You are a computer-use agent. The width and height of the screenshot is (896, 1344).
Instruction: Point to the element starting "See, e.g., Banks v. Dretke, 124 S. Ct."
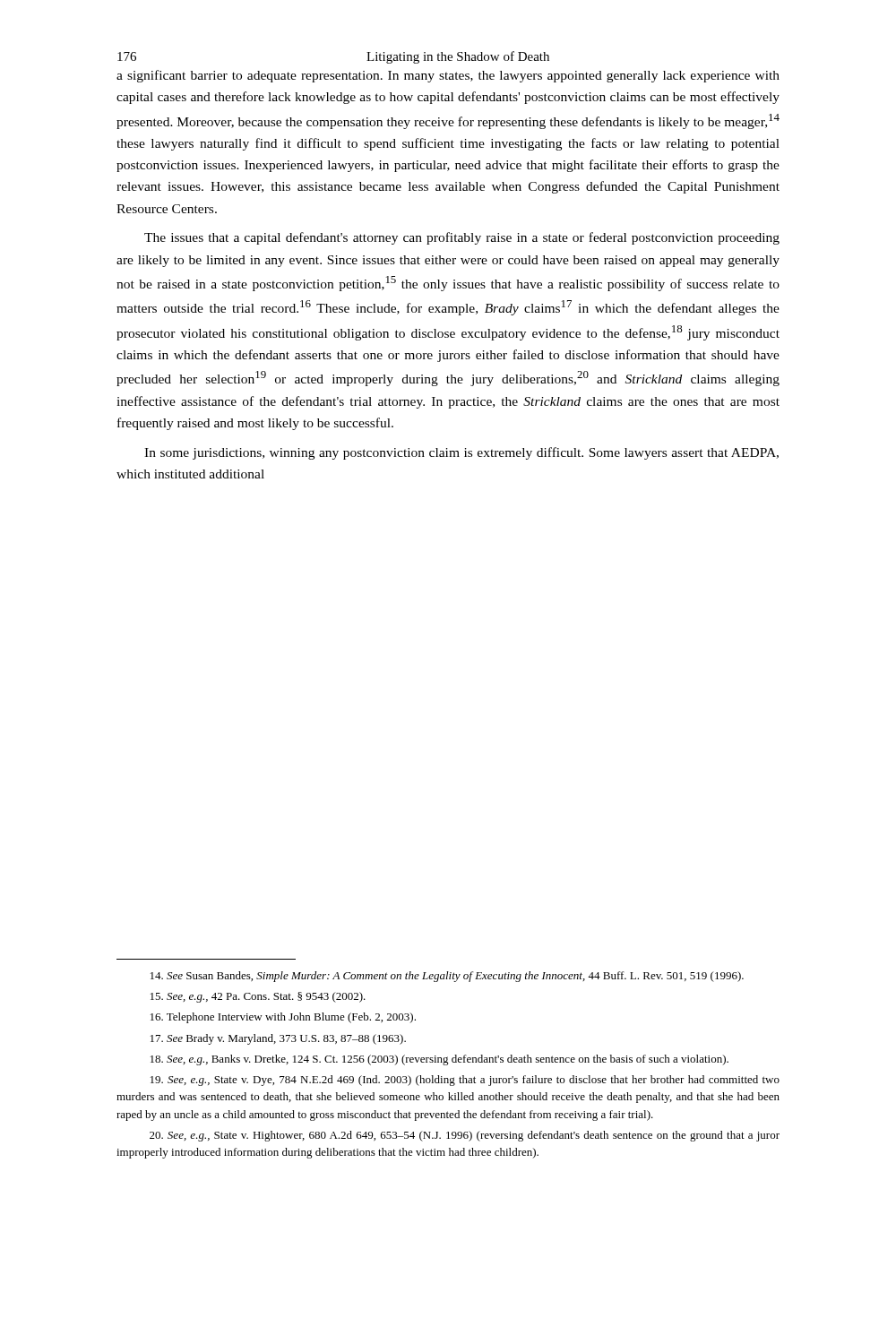click(439, 1059)
